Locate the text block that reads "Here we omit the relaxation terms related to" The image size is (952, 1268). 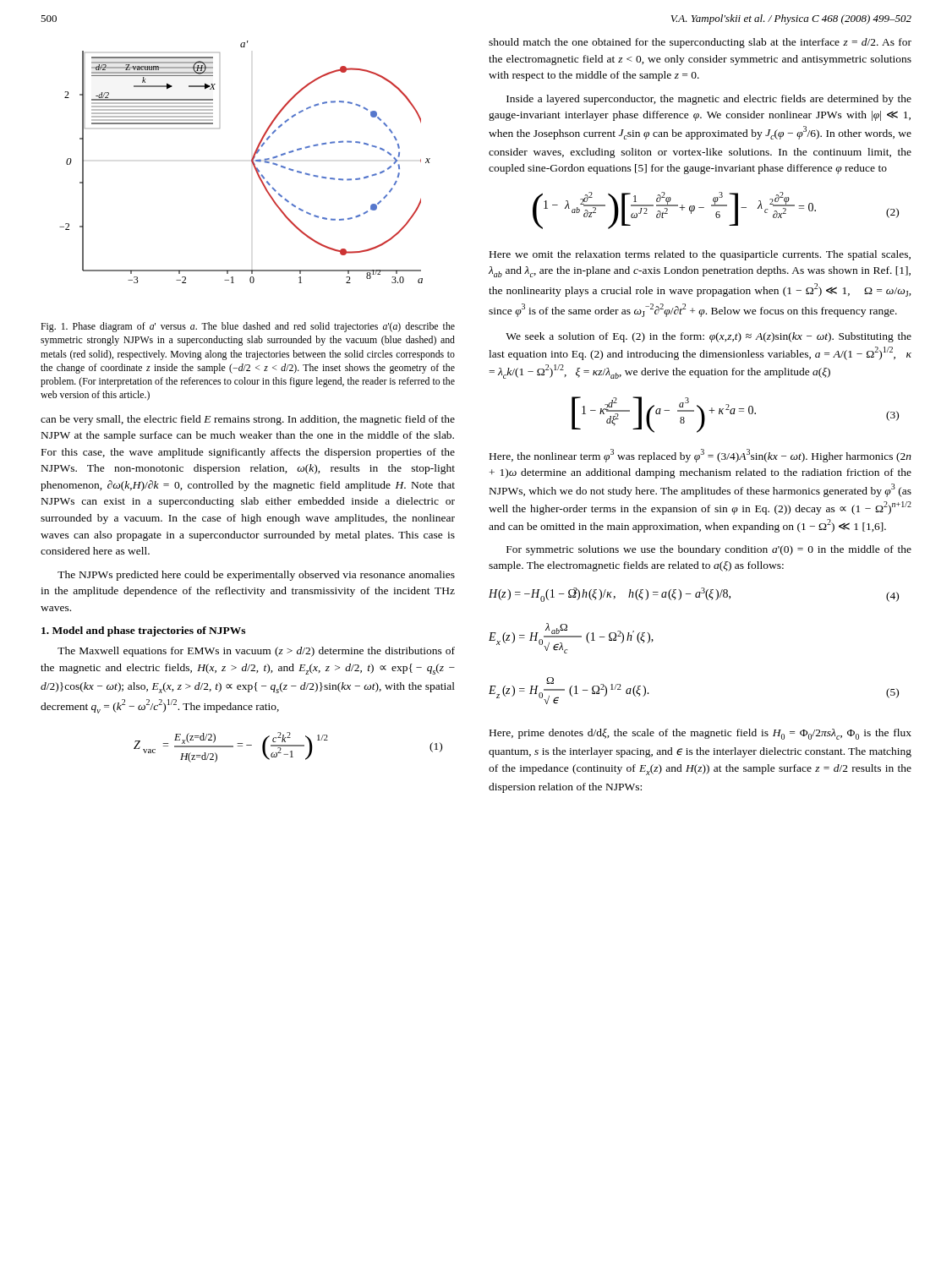point(700,283)
